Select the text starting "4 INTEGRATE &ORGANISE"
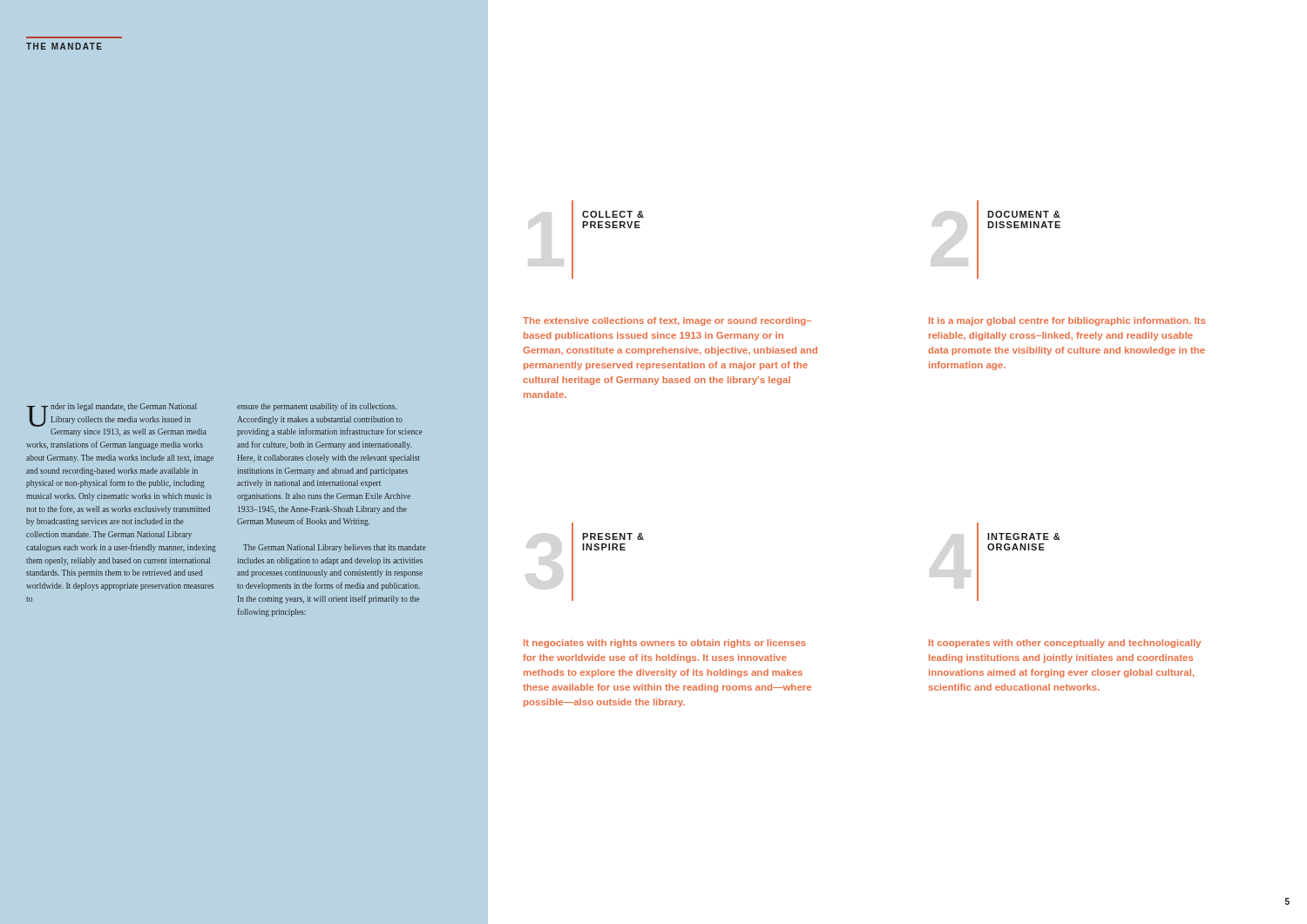The width and height of the screenshot is (1307, 924). coord(995,562)
